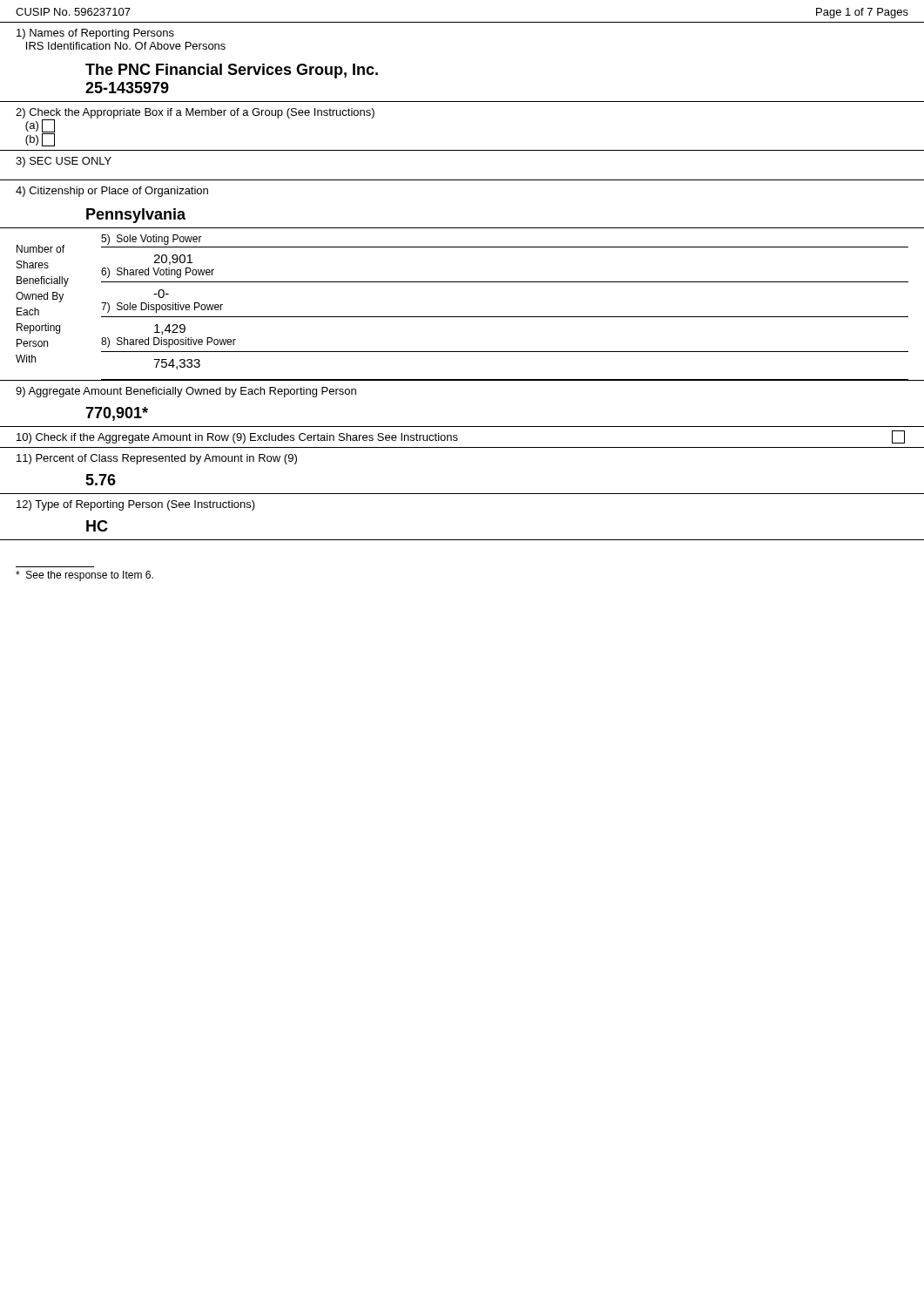Click on the text block that reads "Number ofSharesBeneficiallyOwned ByEachReportingPersonWith 5) Sole Voting"
924x1307 pixels.
pyautogui.click(x=462, y=244)
